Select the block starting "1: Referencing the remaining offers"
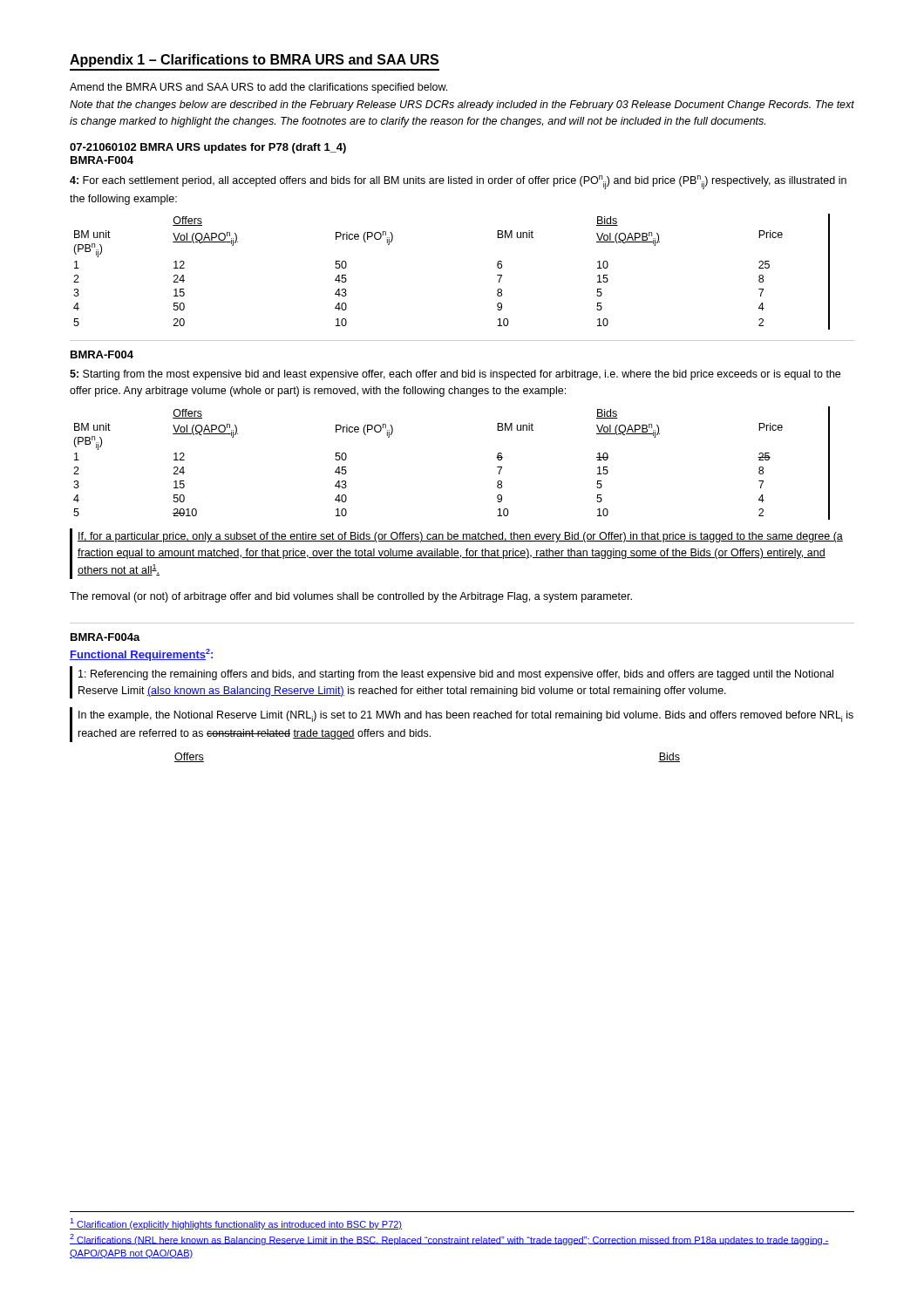924x1308 pixels. (x=456, y=682)
